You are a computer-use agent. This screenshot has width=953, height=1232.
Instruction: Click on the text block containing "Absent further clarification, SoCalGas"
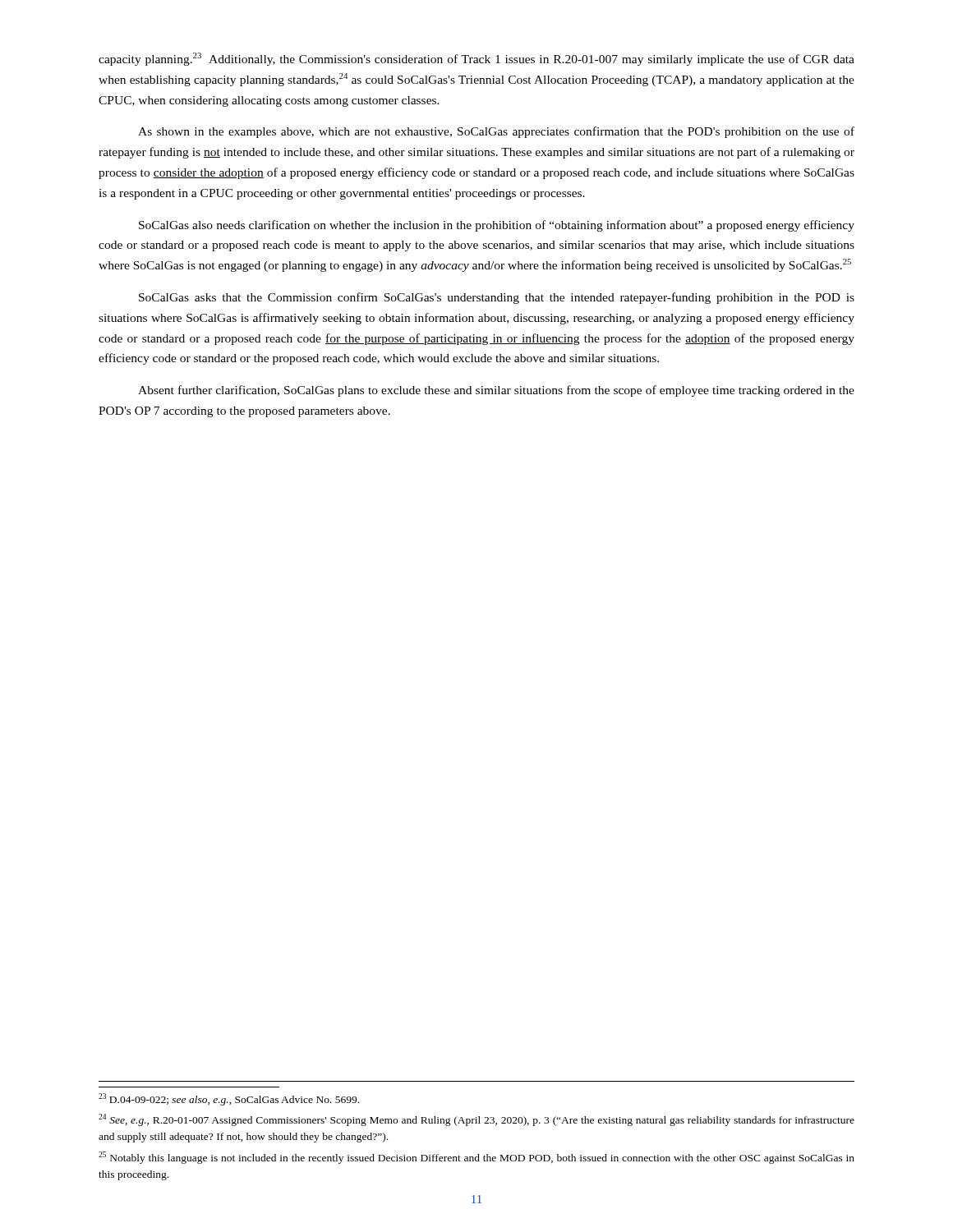tap(476, 400)
